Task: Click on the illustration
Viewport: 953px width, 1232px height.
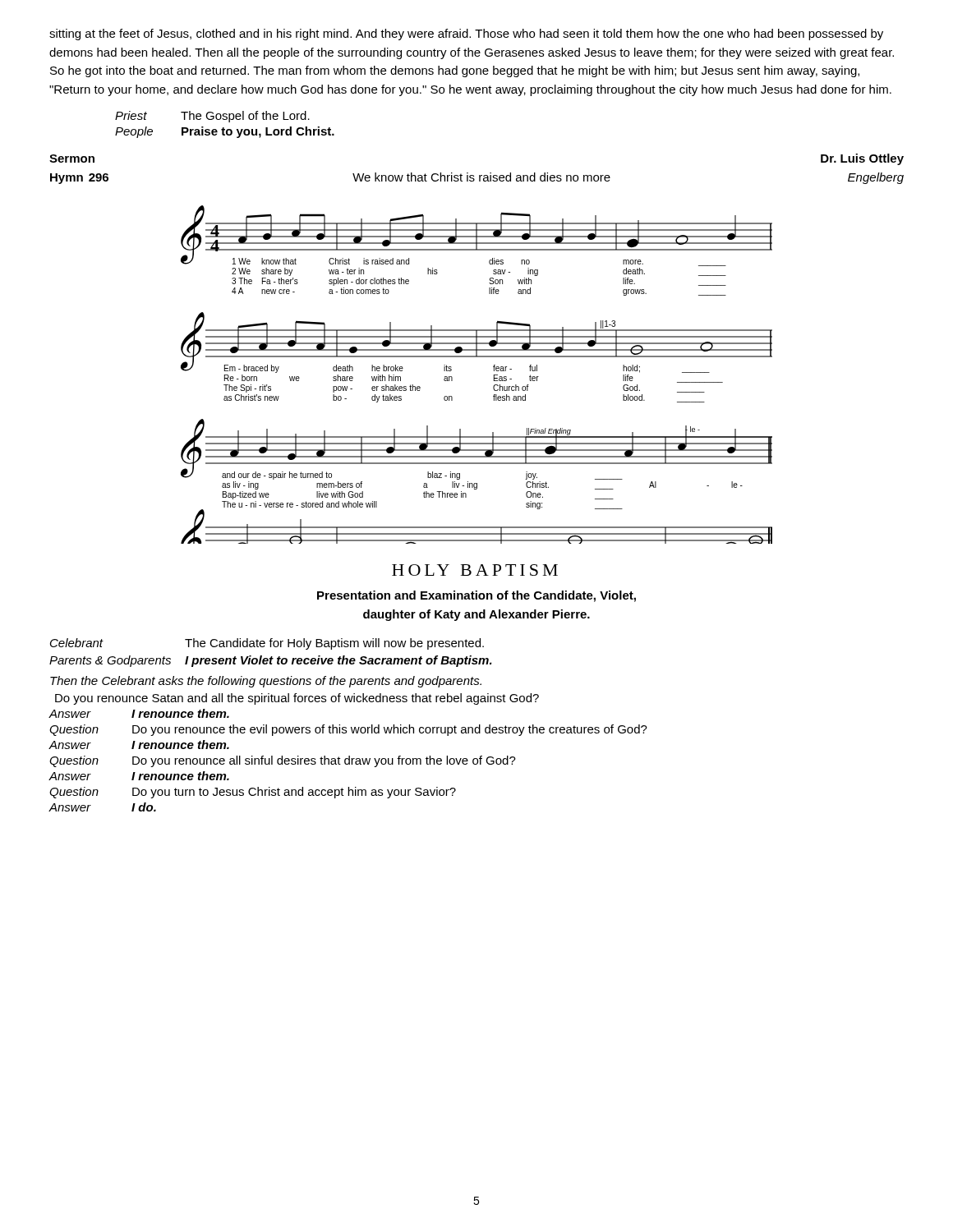Action: pos(476,368)
